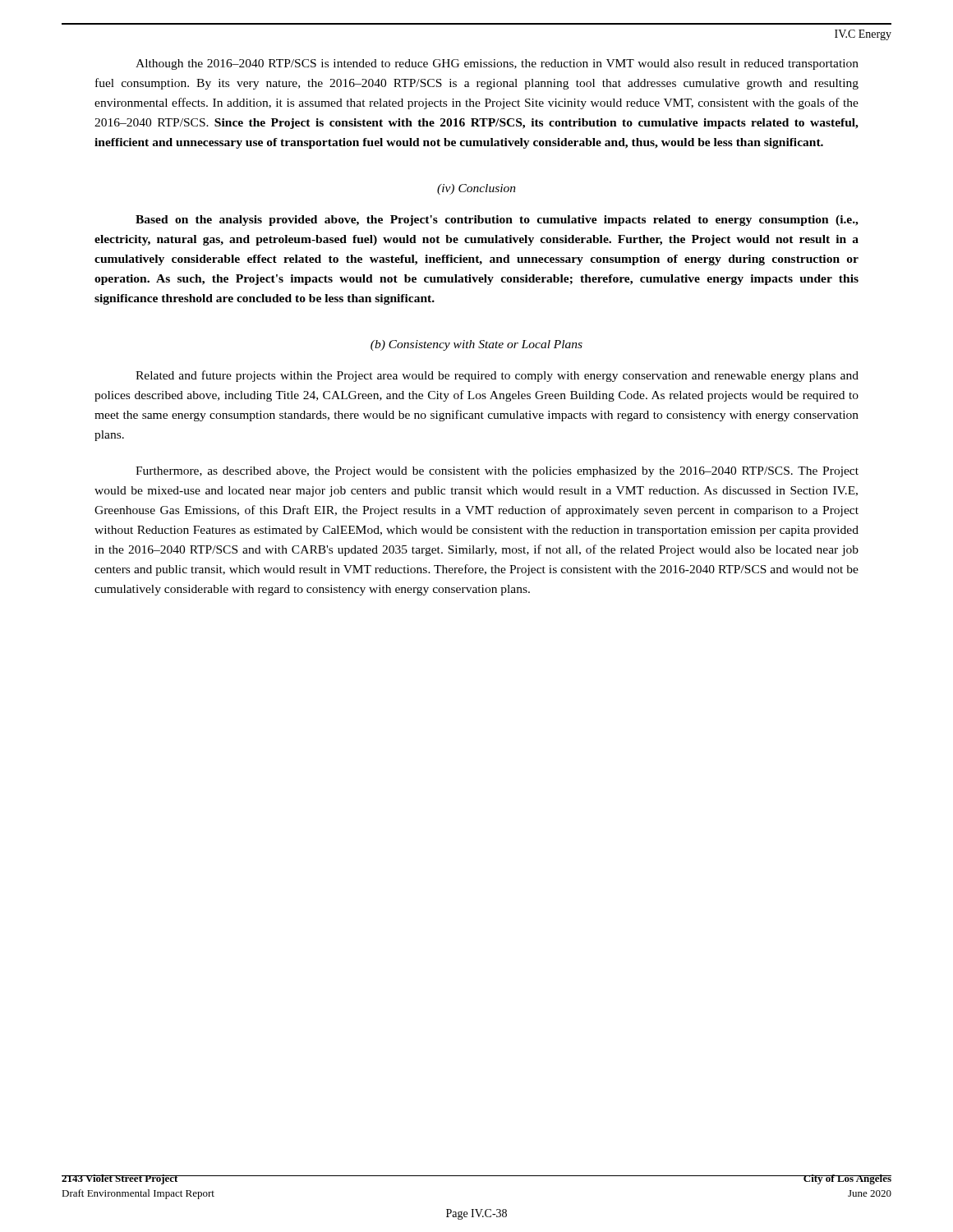The height and width of the screenshot is (1232, 953).
Task: Locate the block starting "Based on the analysis provided above, the"
Action: [476, 259]
